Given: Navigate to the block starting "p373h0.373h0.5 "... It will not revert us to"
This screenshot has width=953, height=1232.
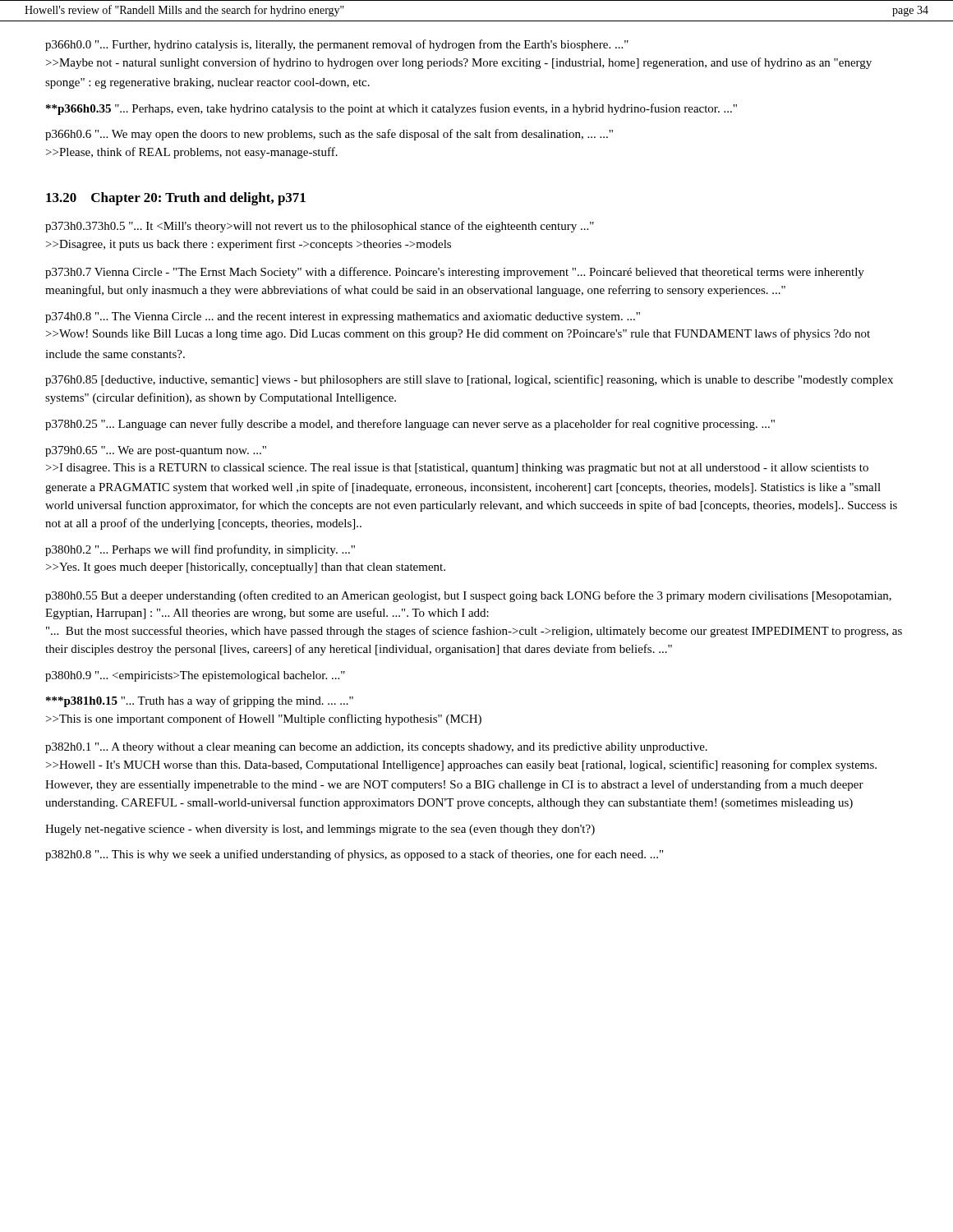Looking at the screenshot, I should [x=320, y=235].
